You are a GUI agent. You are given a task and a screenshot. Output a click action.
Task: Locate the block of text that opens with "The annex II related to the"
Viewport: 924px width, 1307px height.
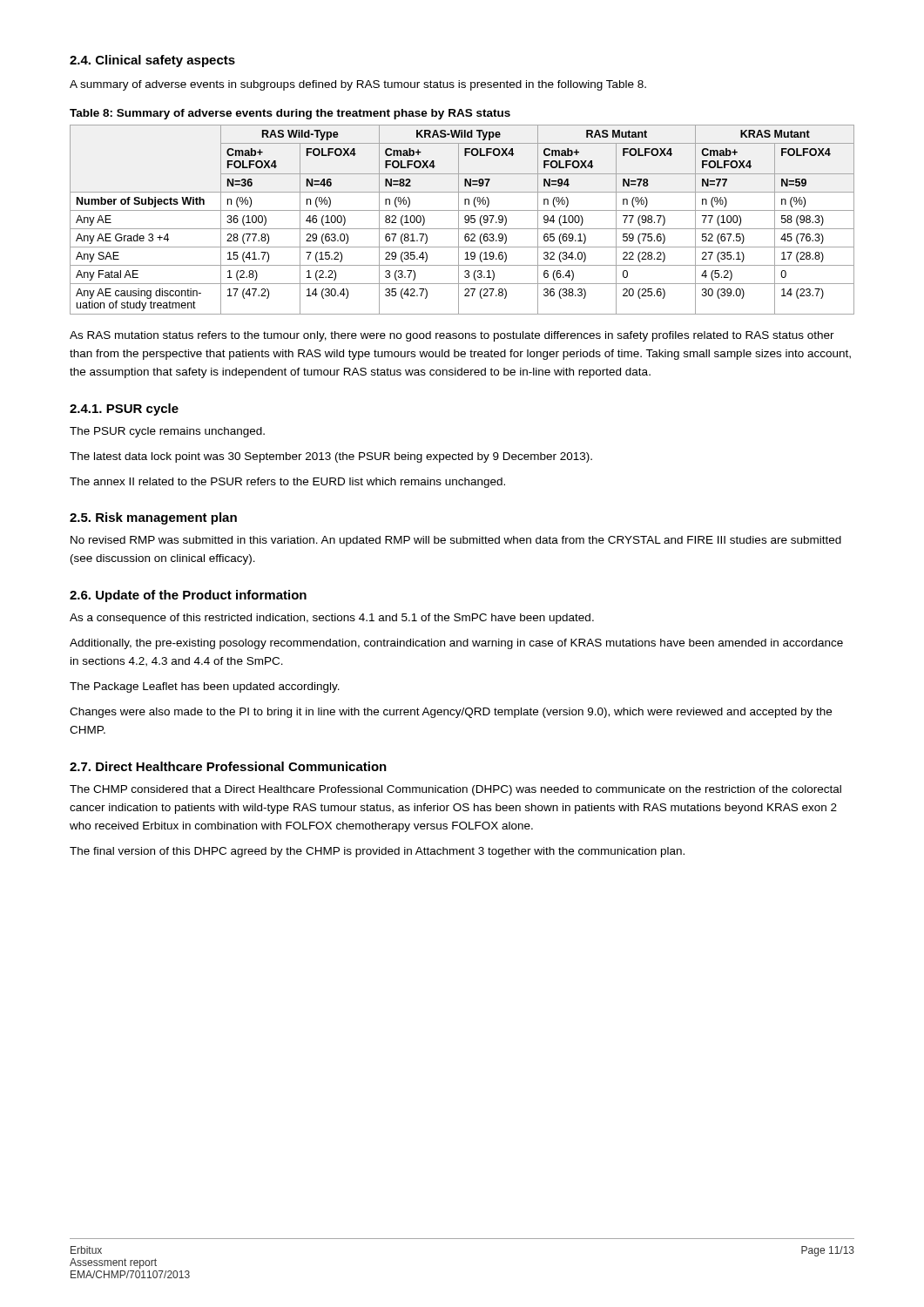click(288, 481)
